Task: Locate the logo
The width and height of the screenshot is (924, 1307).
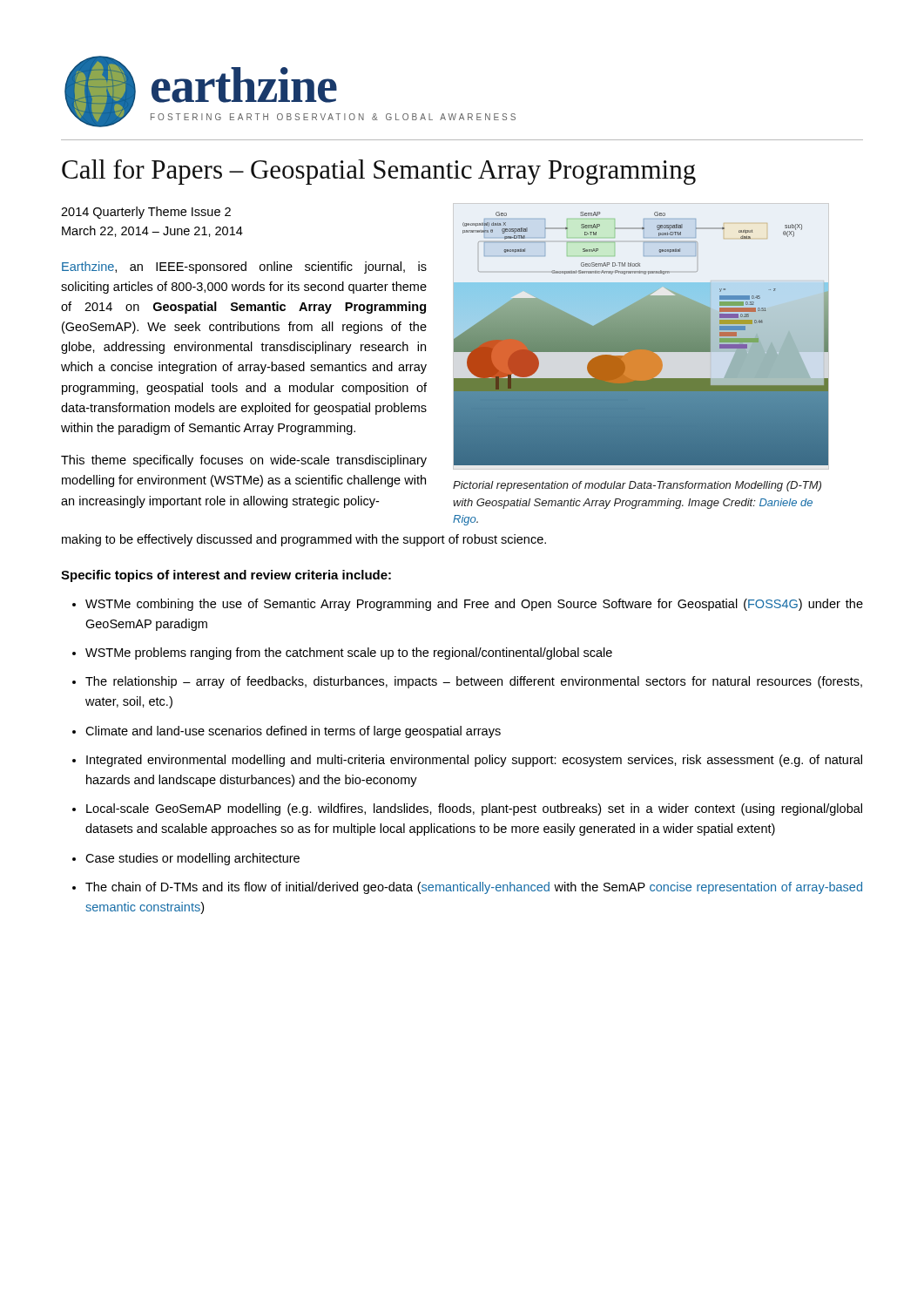Action: 462,91
